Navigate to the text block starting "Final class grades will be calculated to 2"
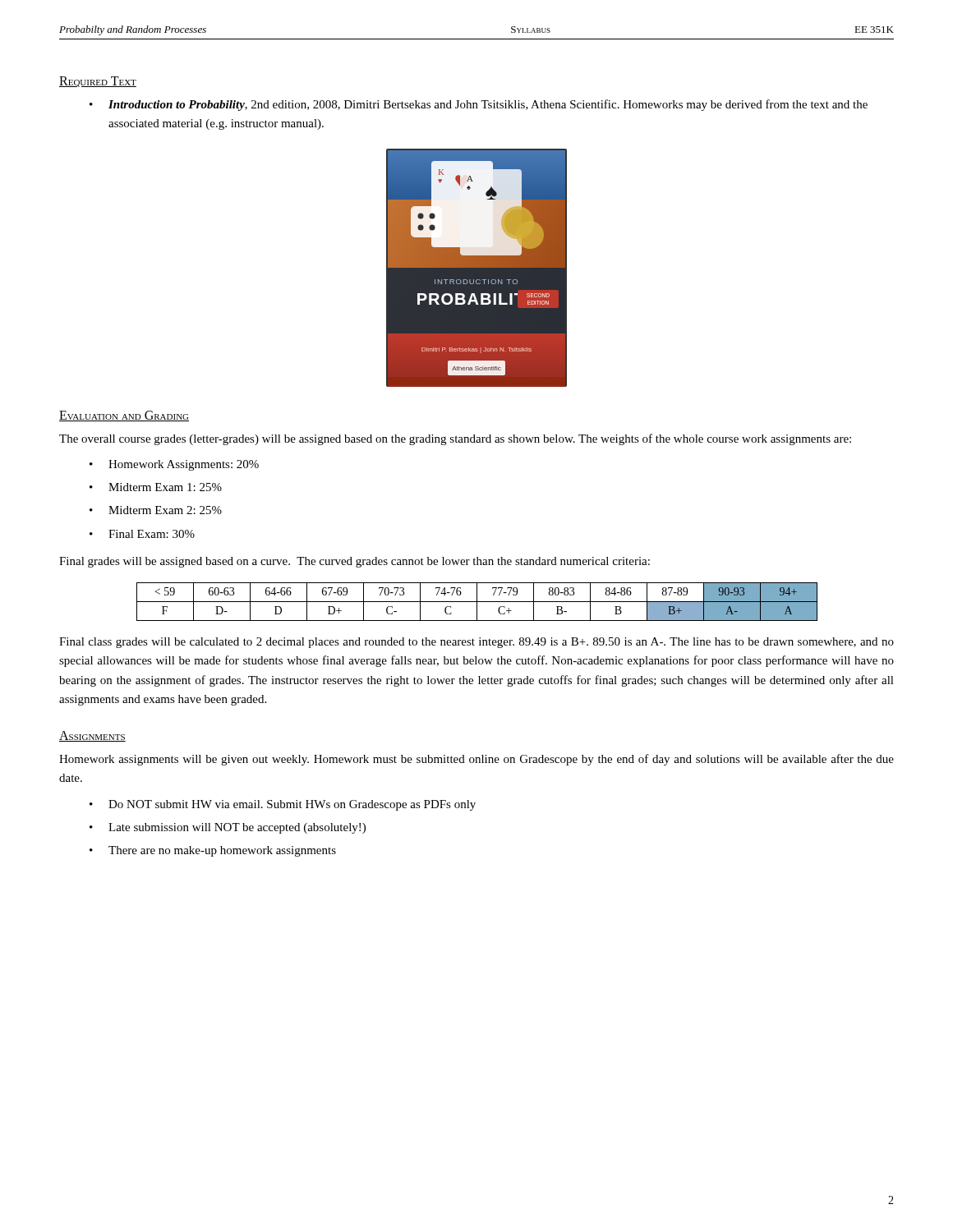The image size is (953, 1232). (476, 670)
